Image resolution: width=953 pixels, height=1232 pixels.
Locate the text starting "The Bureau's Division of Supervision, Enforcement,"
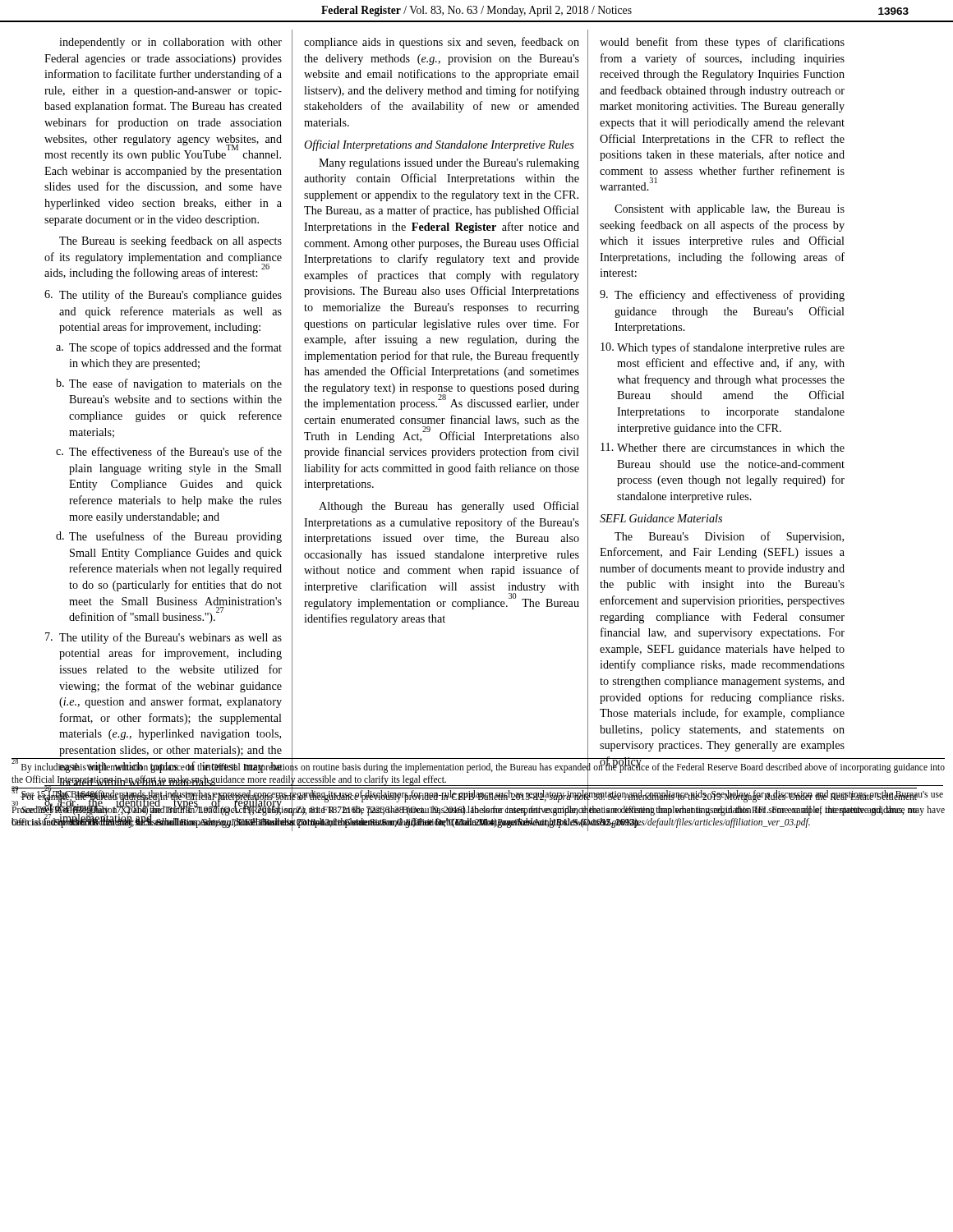pos(722,649)
